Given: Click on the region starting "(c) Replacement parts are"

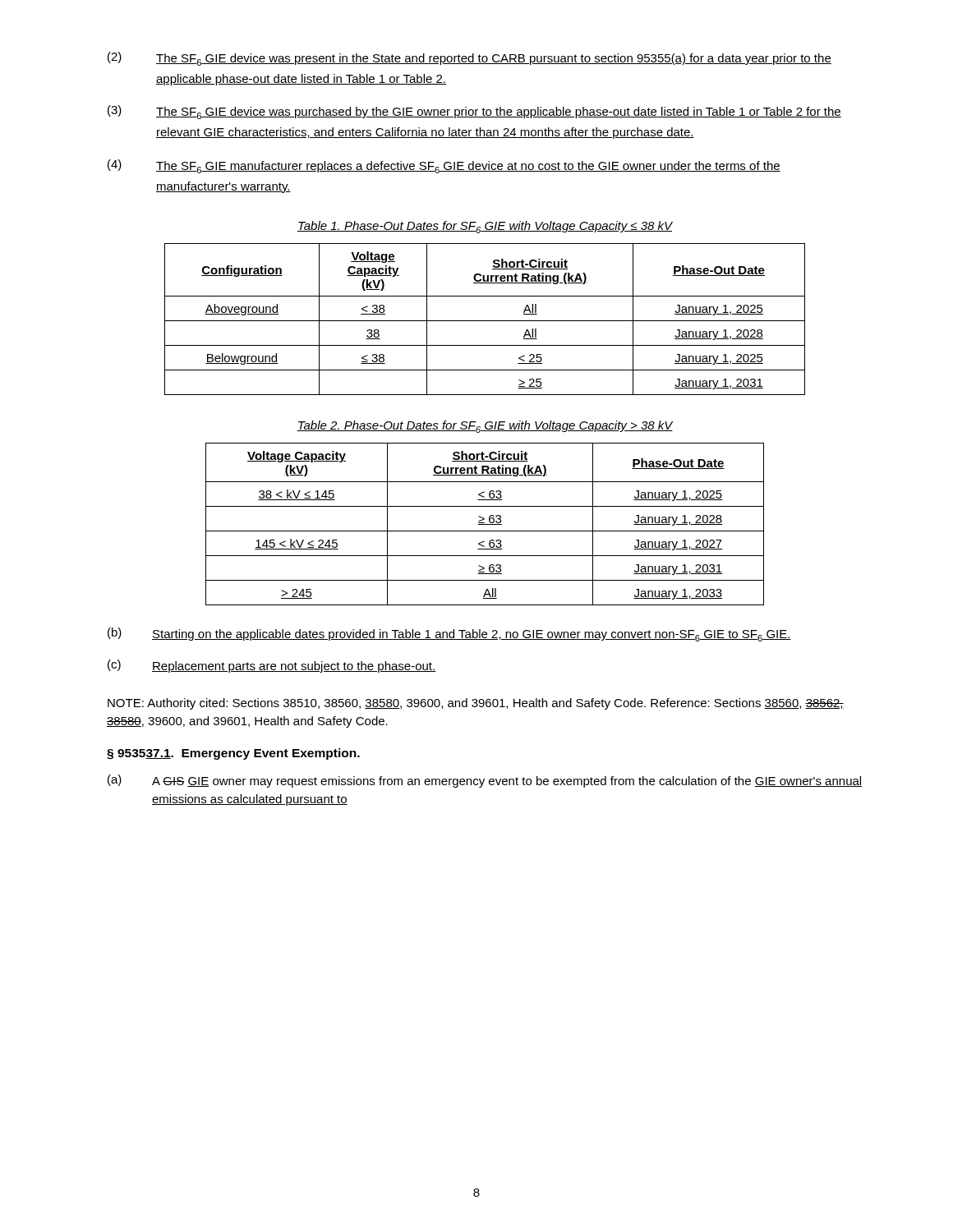Looking at the screenshot, I should click(x=272, y=666).
